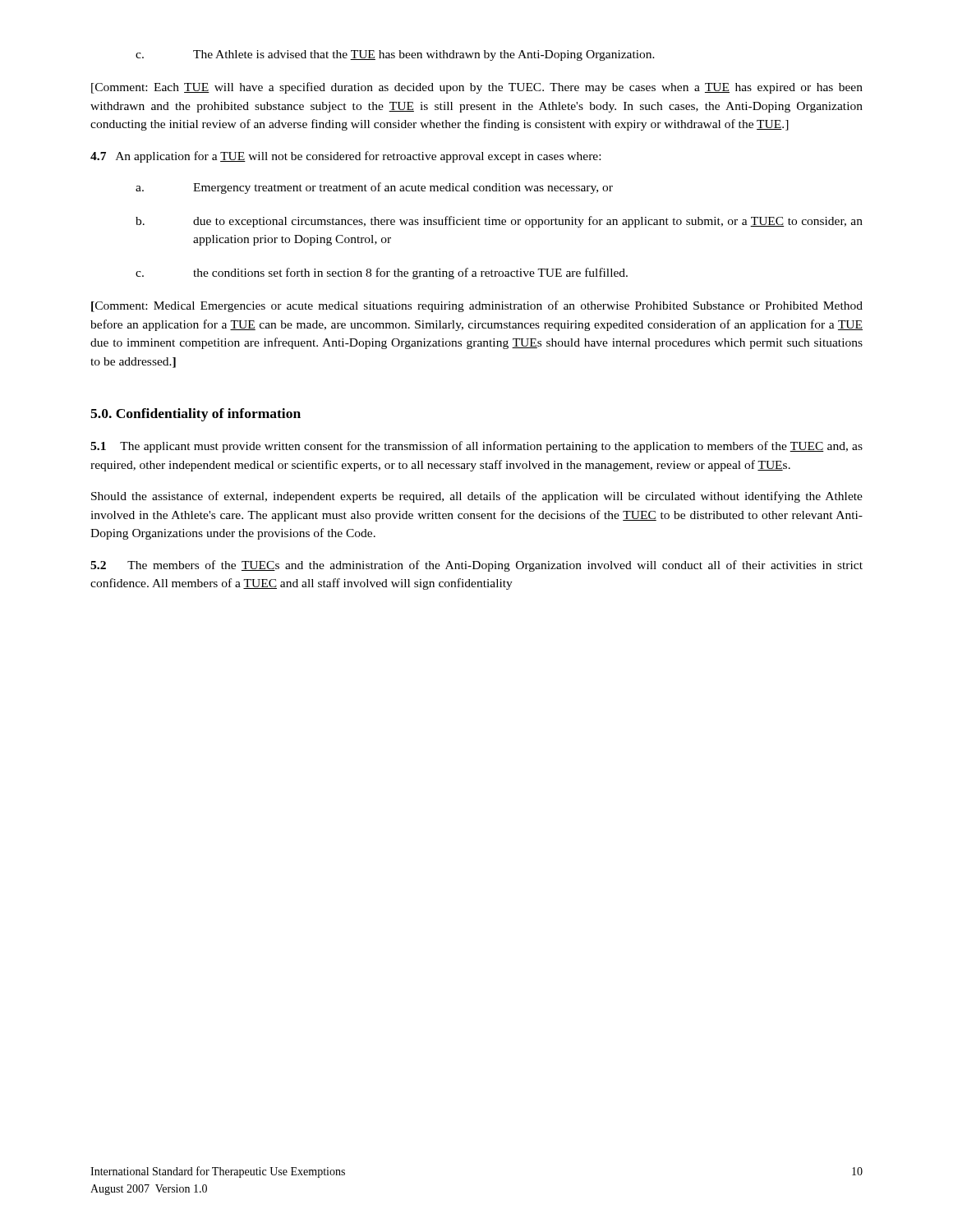Viewport: 953px width, 1232px height.
Task: Locate the text block containing "[Comment: Each TUE will have"
Action: tap(476, 106)
